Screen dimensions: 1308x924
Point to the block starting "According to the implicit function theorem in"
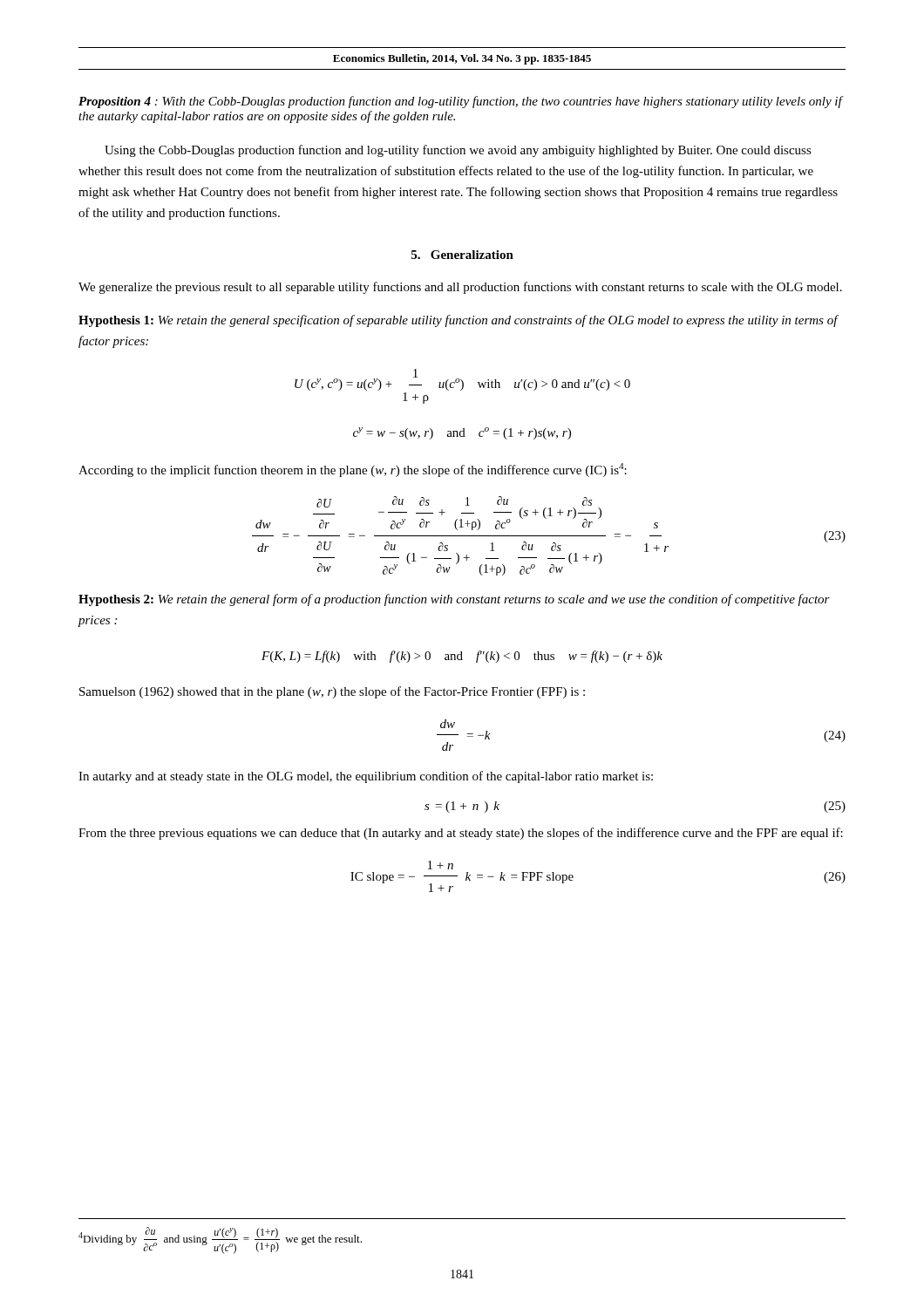coord(353,469)
